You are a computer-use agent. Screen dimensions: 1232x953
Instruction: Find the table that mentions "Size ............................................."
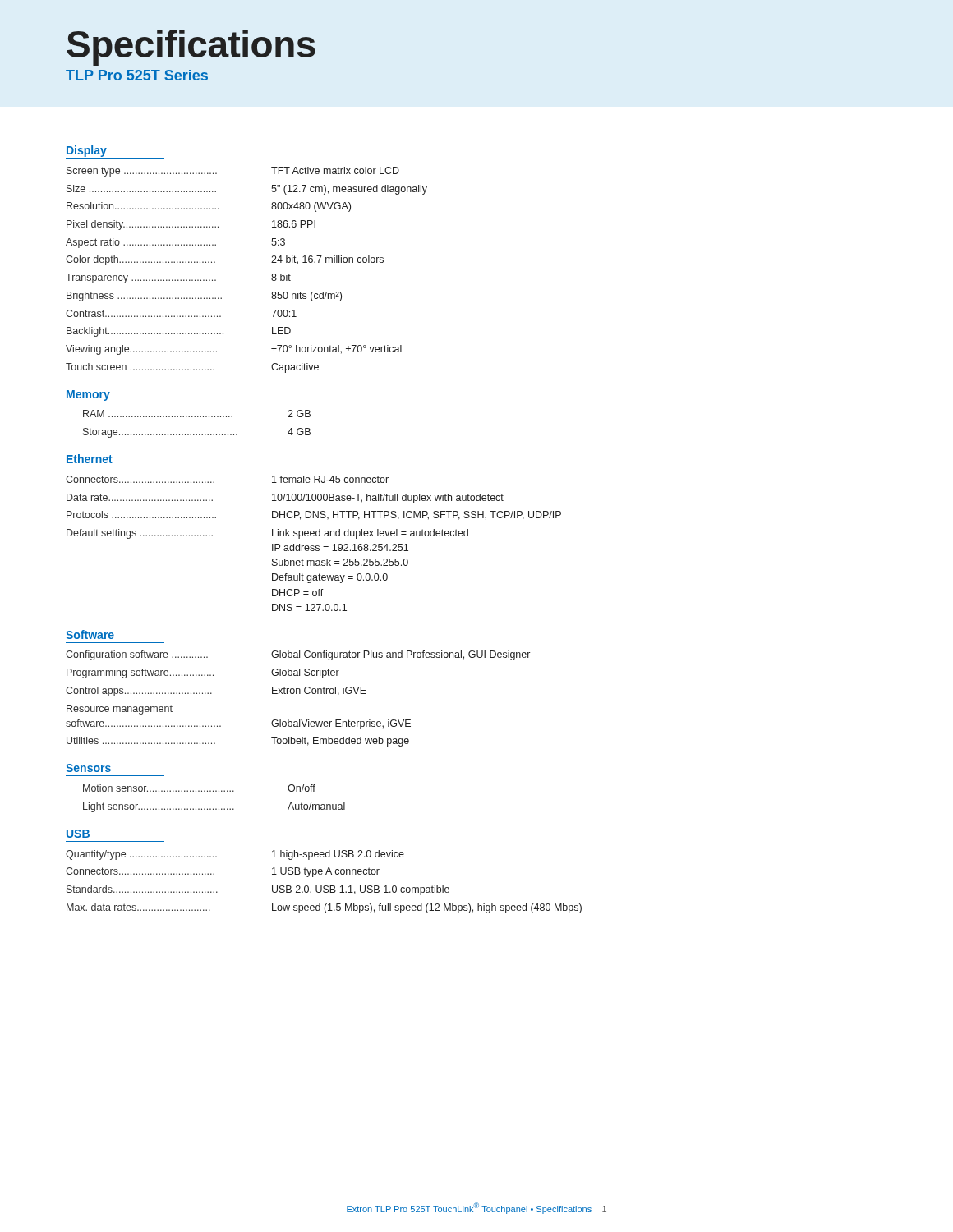[x=476, y=269]
